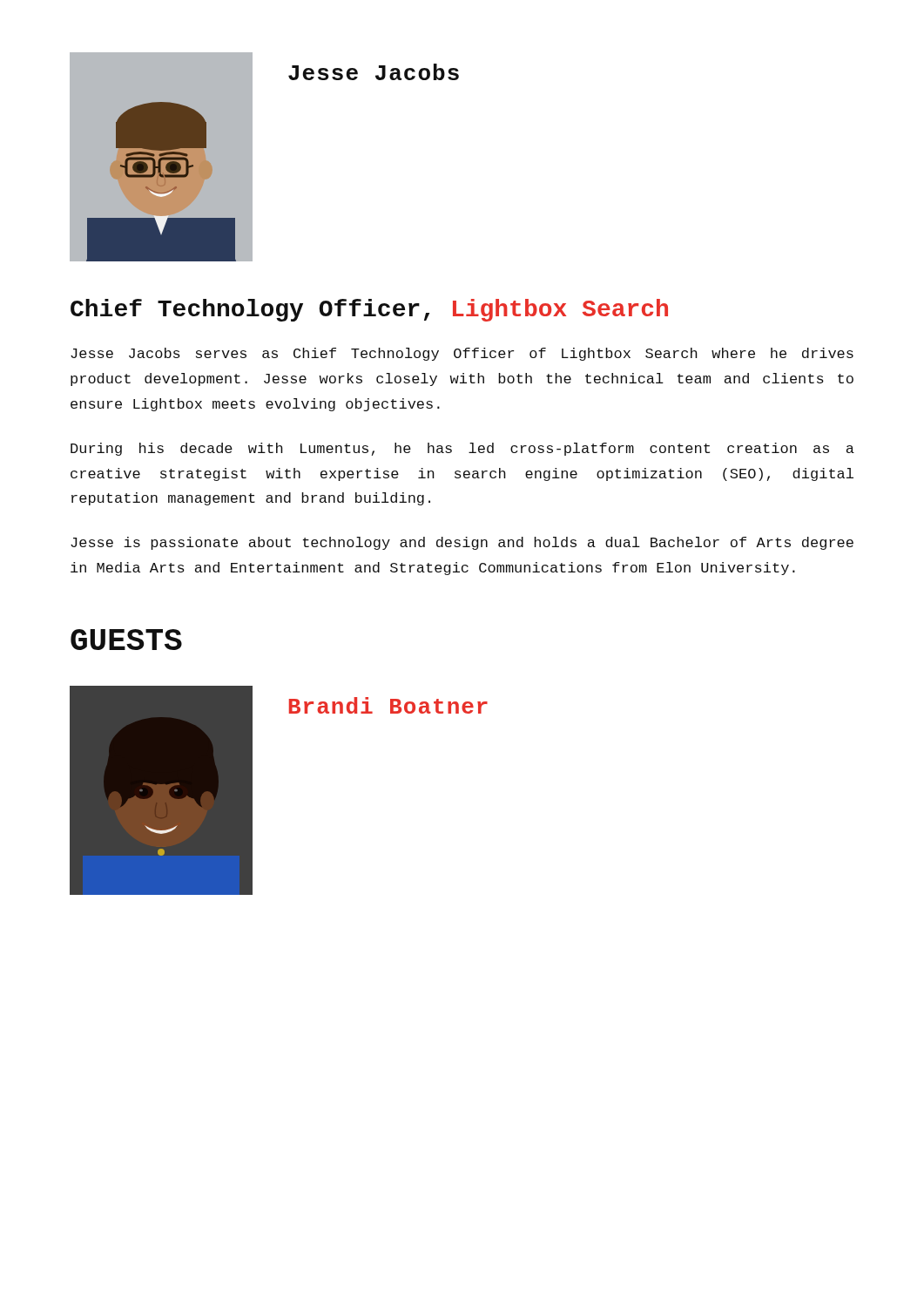Find the title that reads "Jesse Jacobs"
This screenshot has height=1307, width=924.
coord(374,74)
